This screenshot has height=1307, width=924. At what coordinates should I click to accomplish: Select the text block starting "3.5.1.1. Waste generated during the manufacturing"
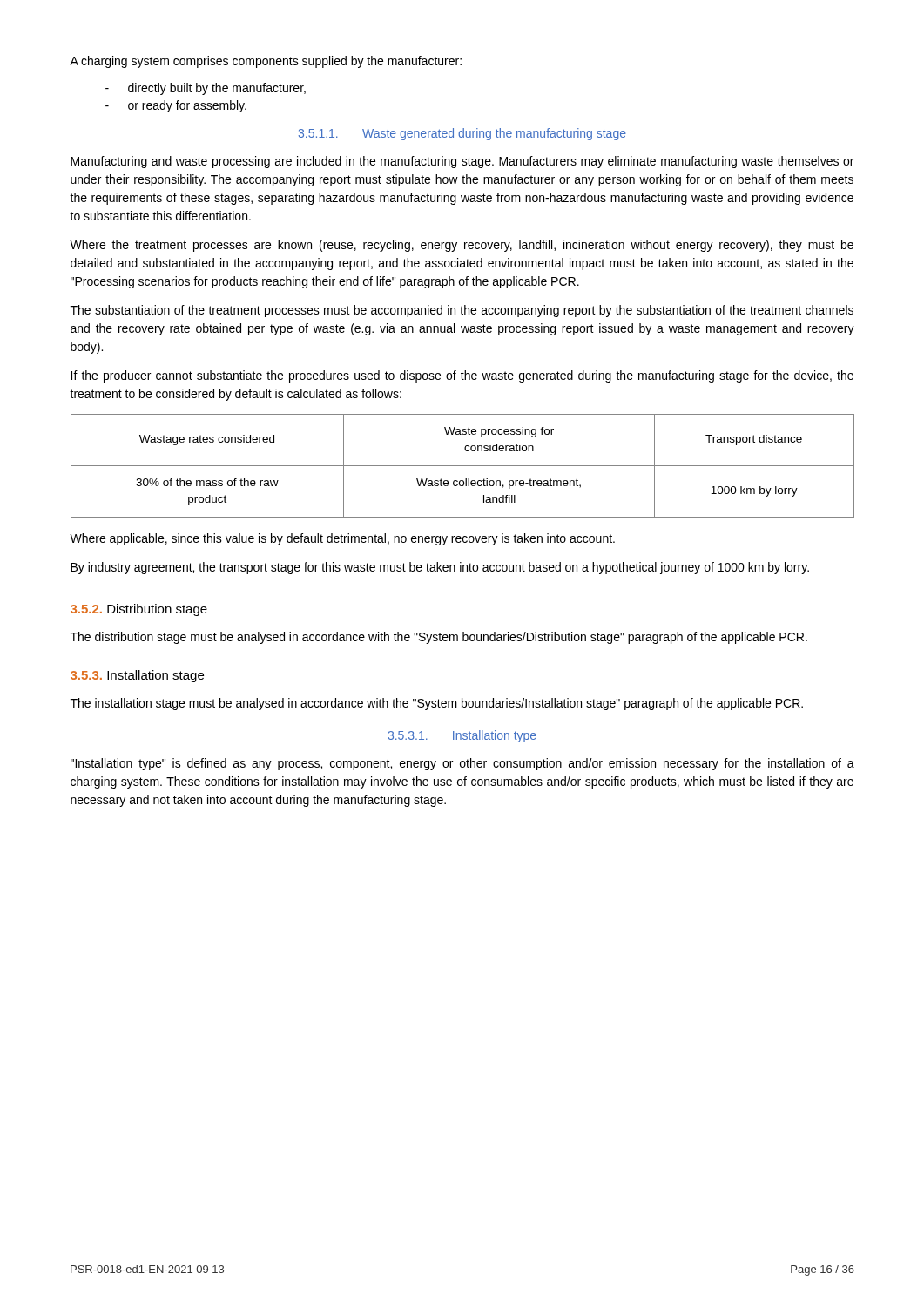coord(462,133)
